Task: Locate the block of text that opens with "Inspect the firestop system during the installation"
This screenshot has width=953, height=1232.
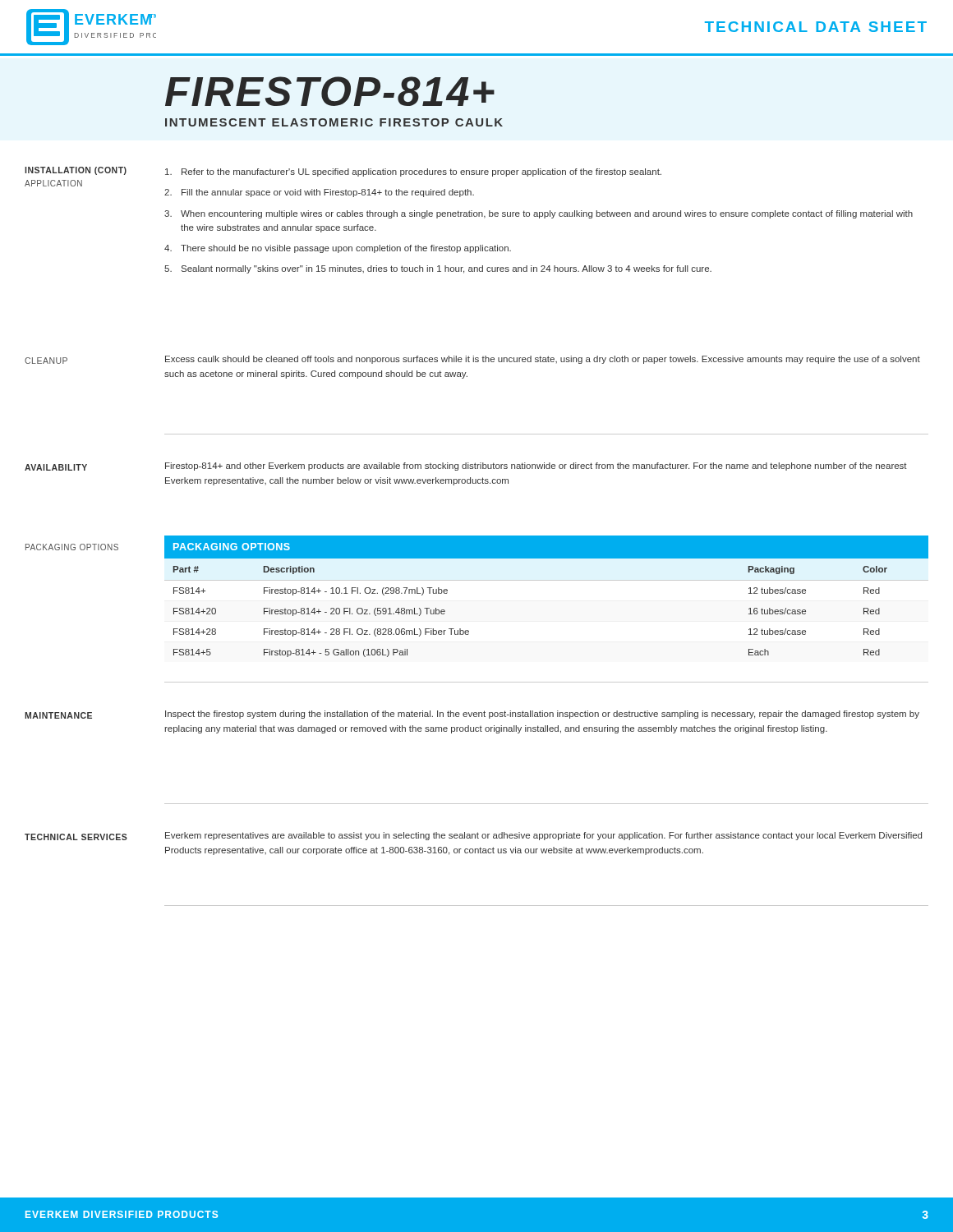Action: tap(542, 721)
